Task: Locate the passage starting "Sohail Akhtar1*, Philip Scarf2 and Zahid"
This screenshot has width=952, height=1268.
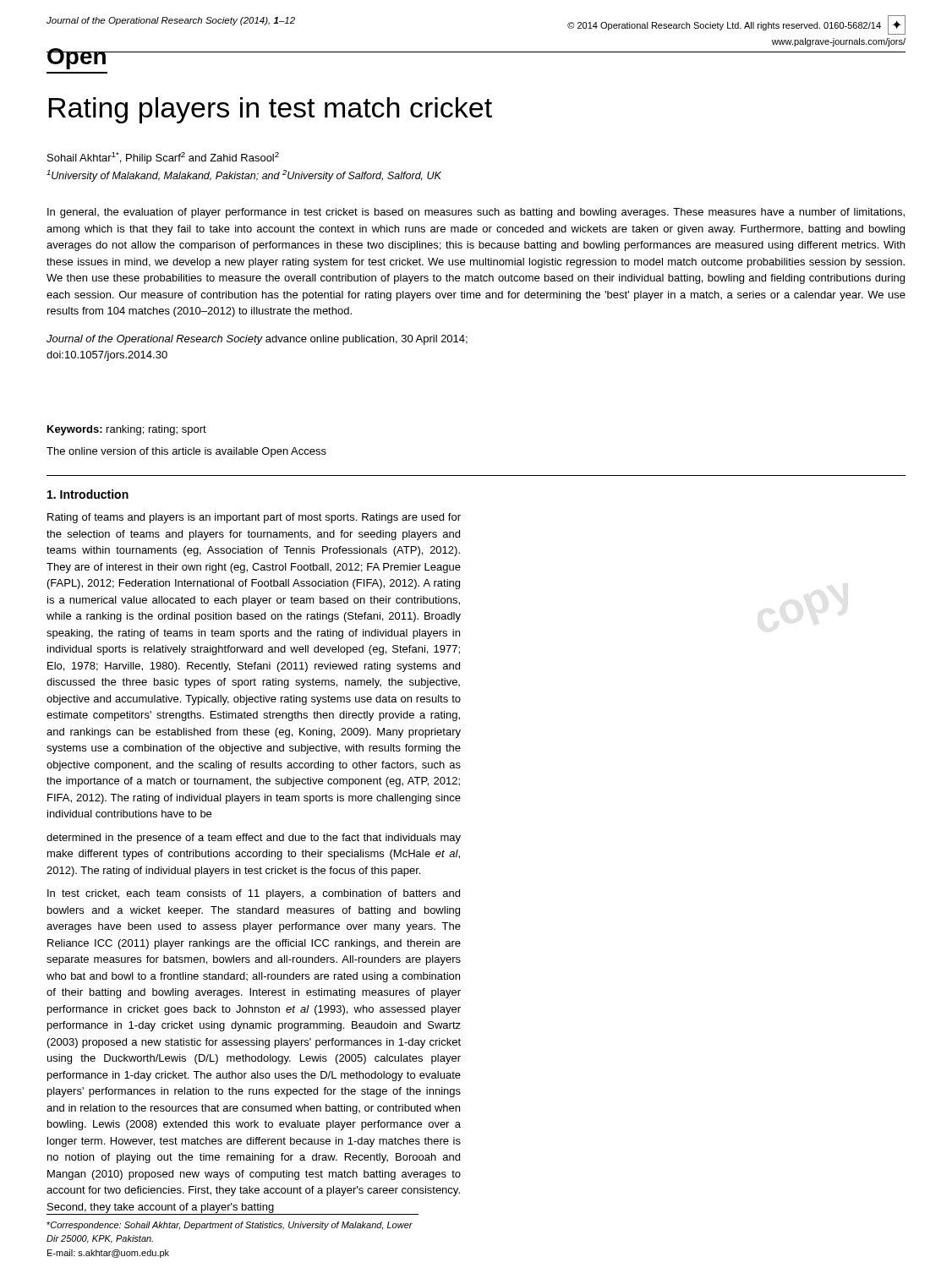Action: pyautogui.click(x=244, y=166)
